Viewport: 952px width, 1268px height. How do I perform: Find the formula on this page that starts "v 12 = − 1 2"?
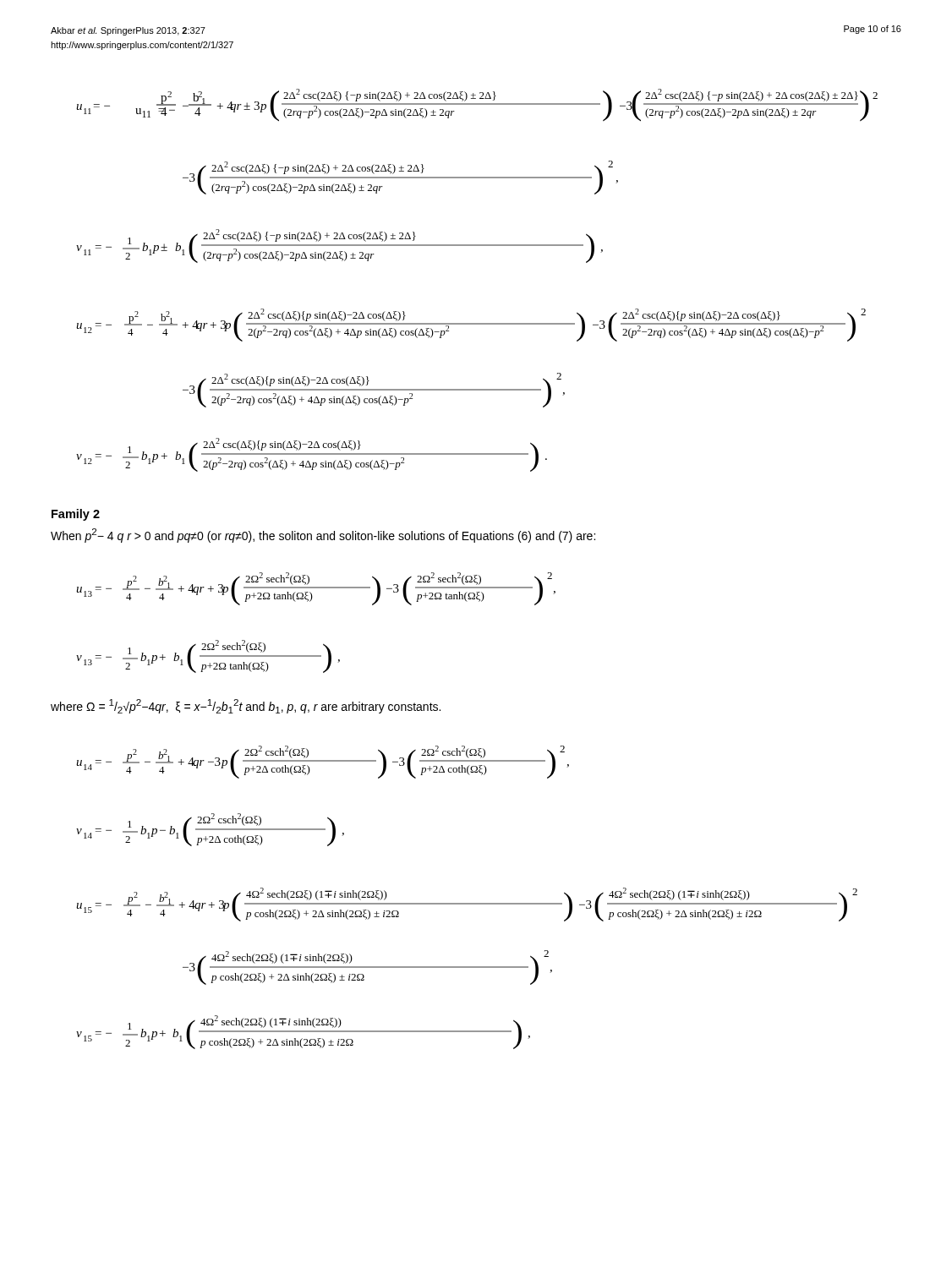465,457
